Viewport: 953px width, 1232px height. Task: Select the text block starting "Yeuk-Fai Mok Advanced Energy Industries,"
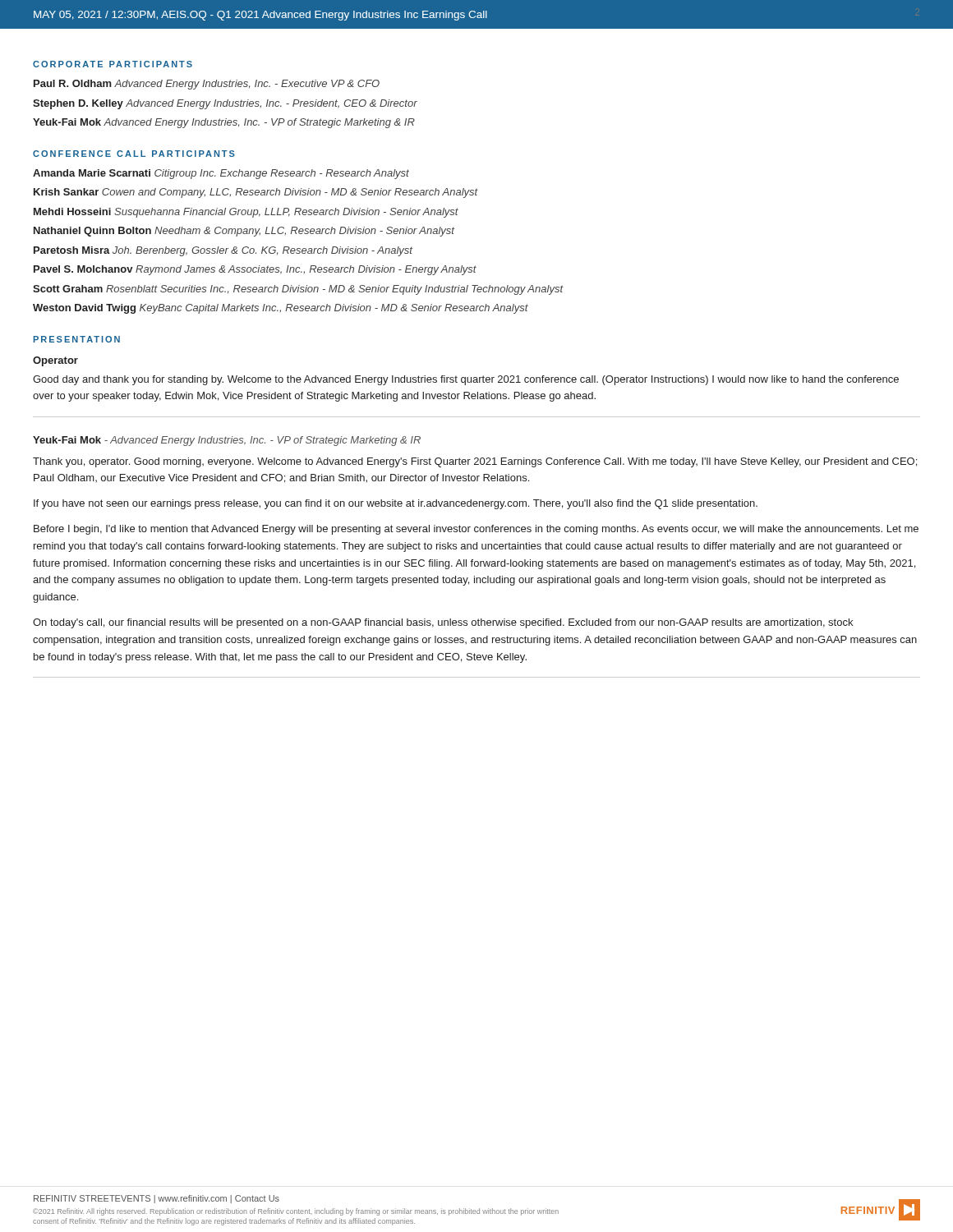pyautogui.click(x=224, y=122)
